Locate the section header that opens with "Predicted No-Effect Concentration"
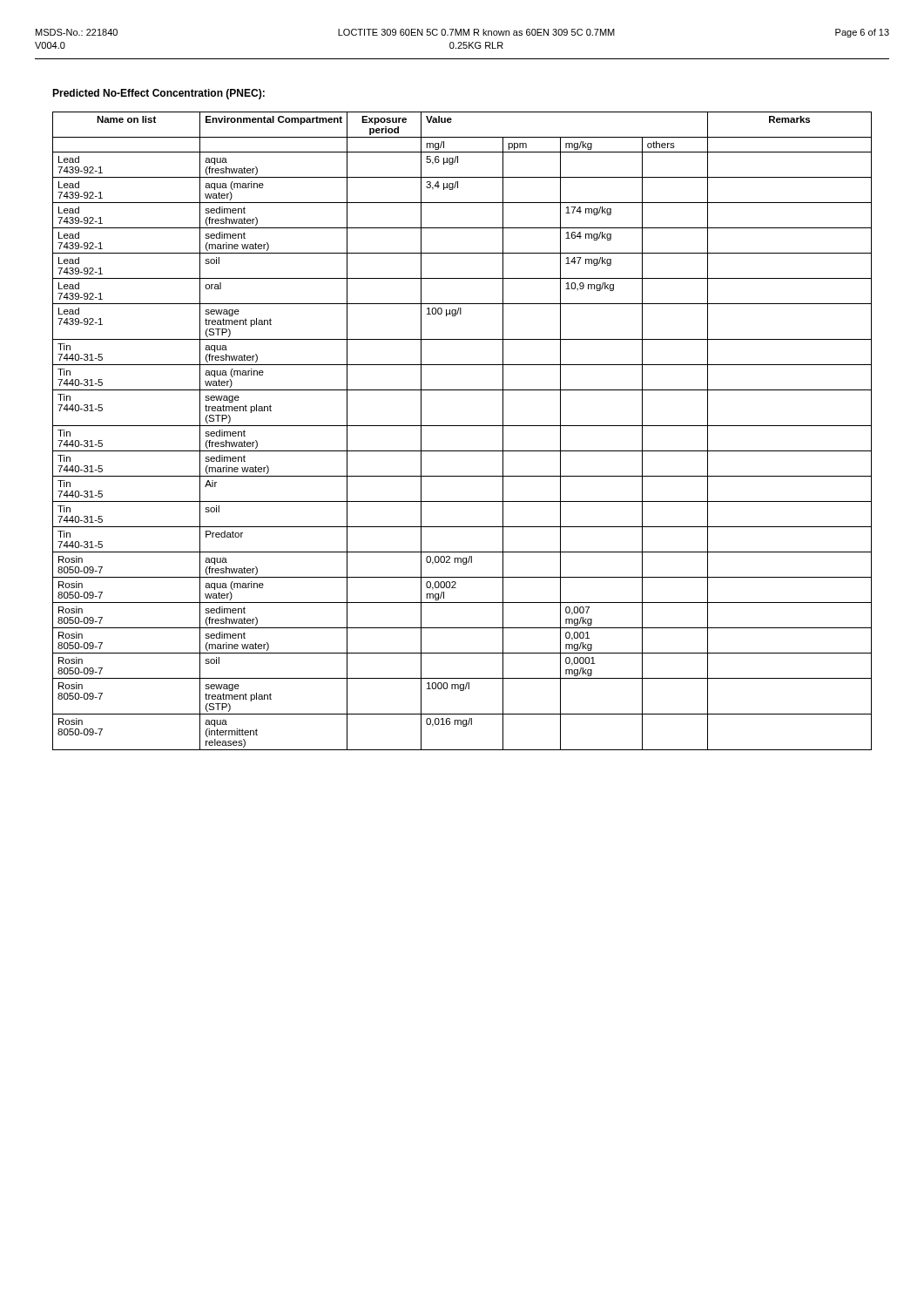 tap(159, 93)
